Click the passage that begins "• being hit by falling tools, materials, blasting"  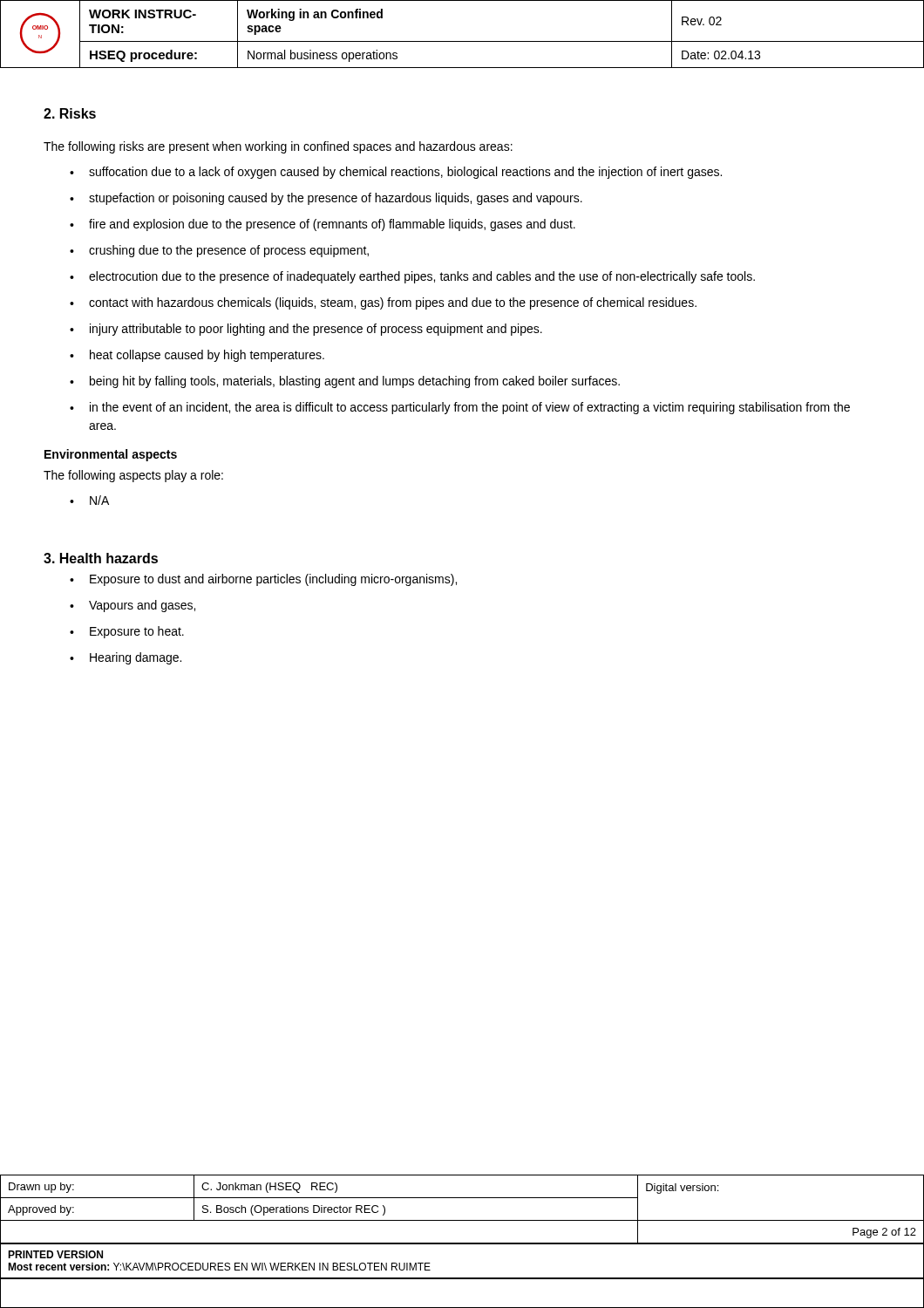(475, 382)
